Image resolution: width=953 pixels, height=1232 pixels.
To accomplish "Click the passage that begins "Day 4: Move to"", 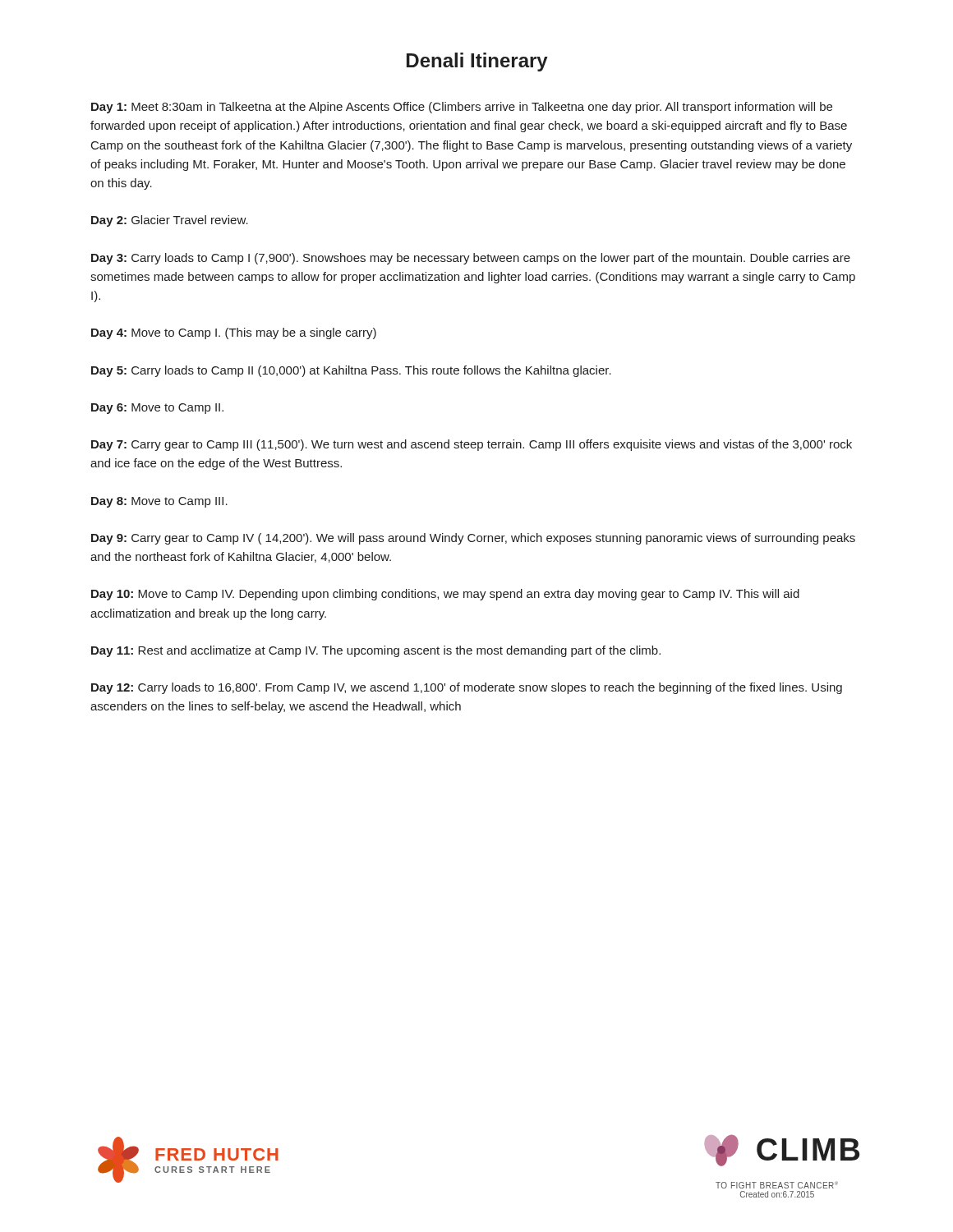I will pyautogui.click(x=234, y=333).
